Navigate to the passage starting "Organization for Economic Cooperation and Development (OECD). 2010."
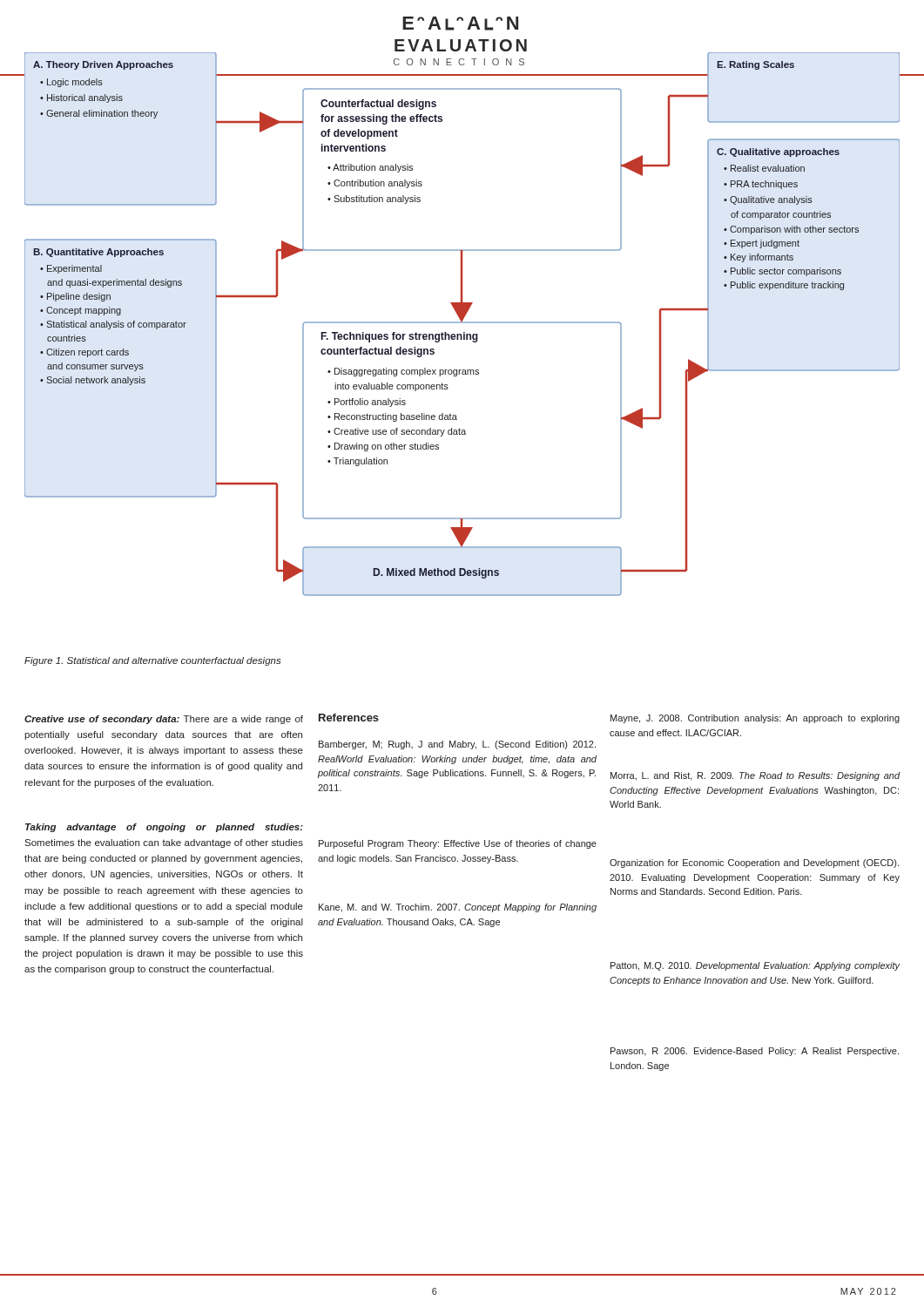This screenshot has width=924, height=1307. 755,877
